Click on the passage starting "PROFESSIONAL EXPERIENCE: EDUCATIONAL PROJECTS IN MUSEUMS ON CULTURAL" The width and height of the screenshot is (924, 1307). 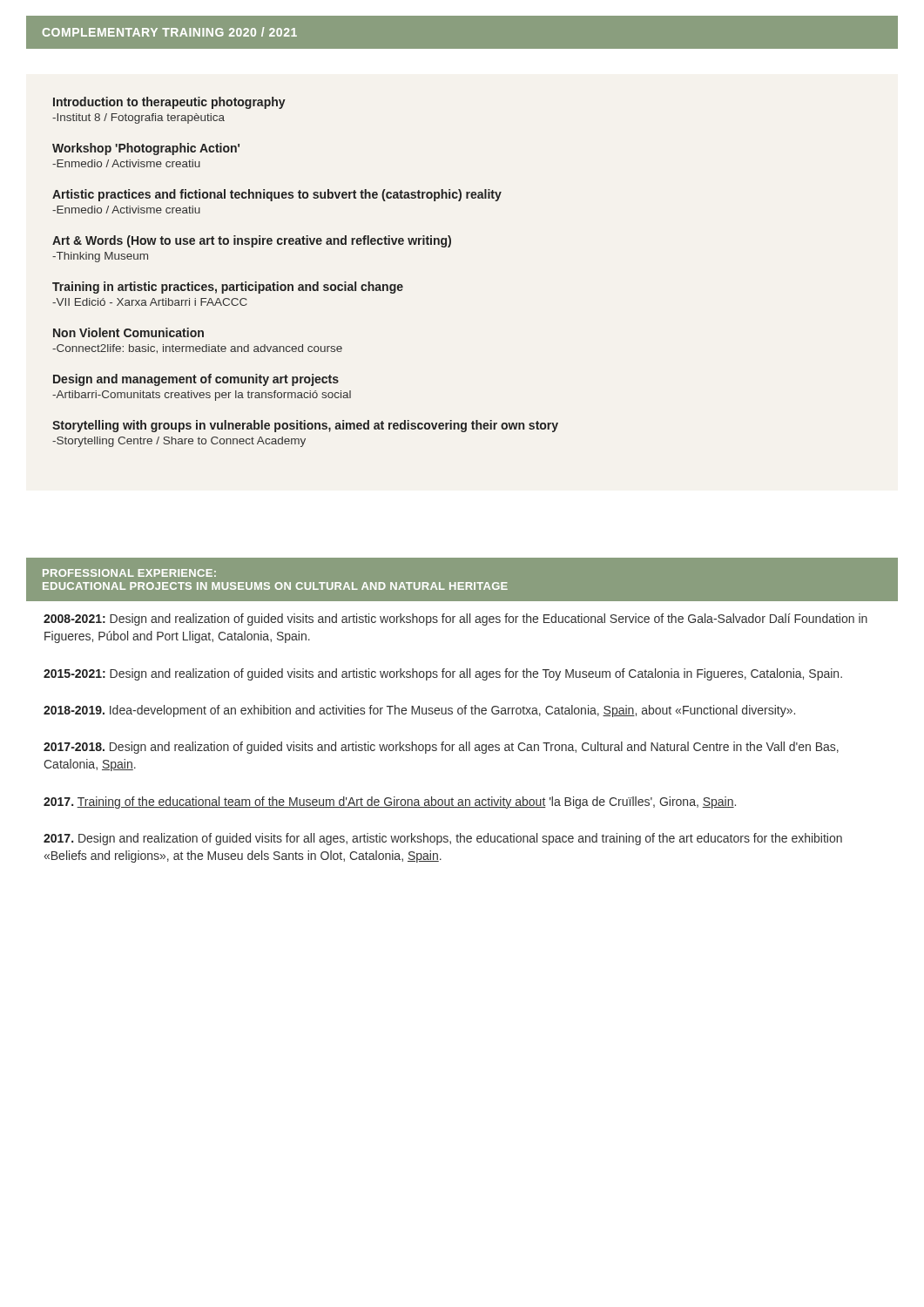[462, 579]
